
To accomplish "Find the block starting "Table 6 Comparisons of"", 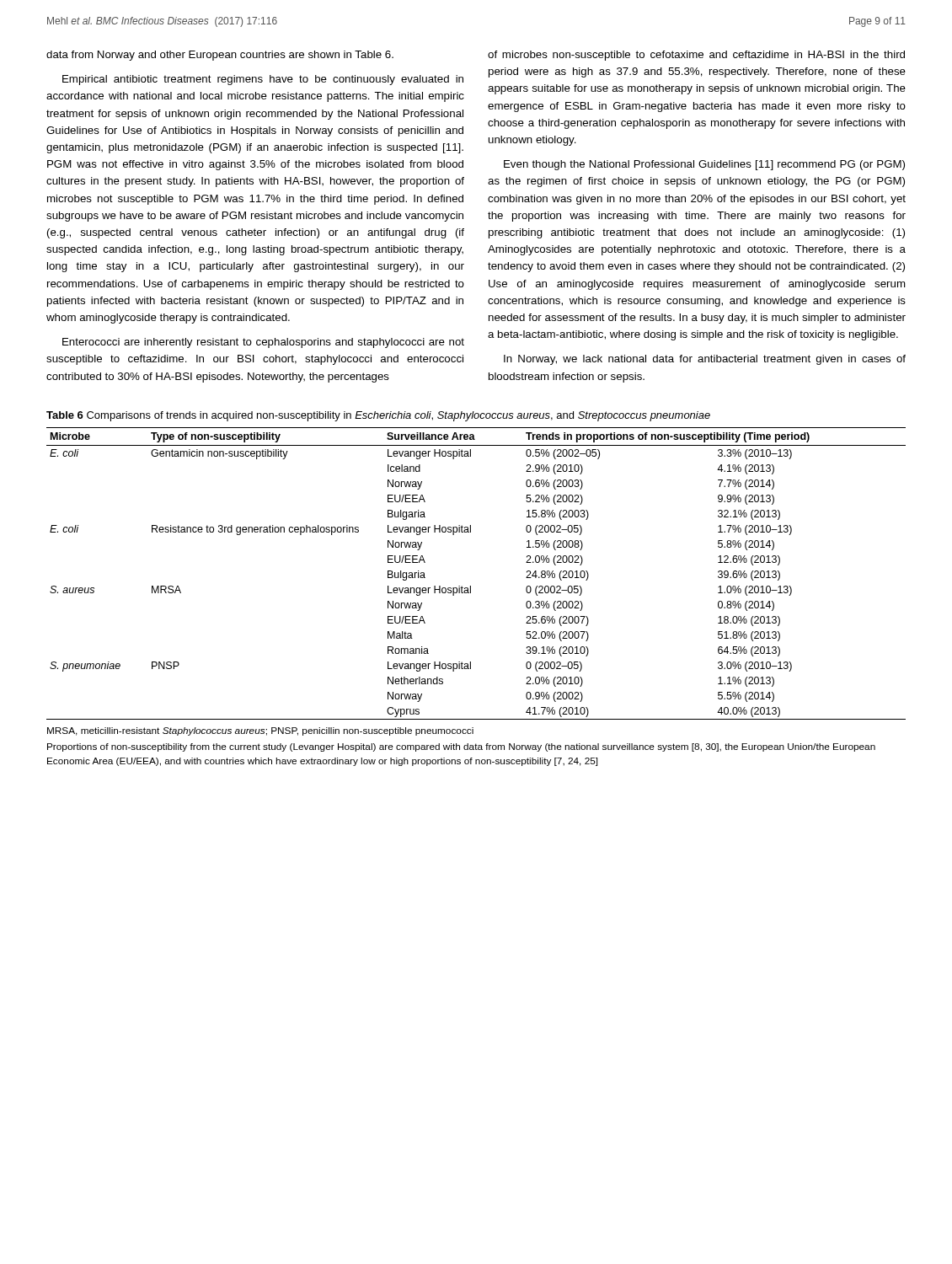I will [378, 415].
